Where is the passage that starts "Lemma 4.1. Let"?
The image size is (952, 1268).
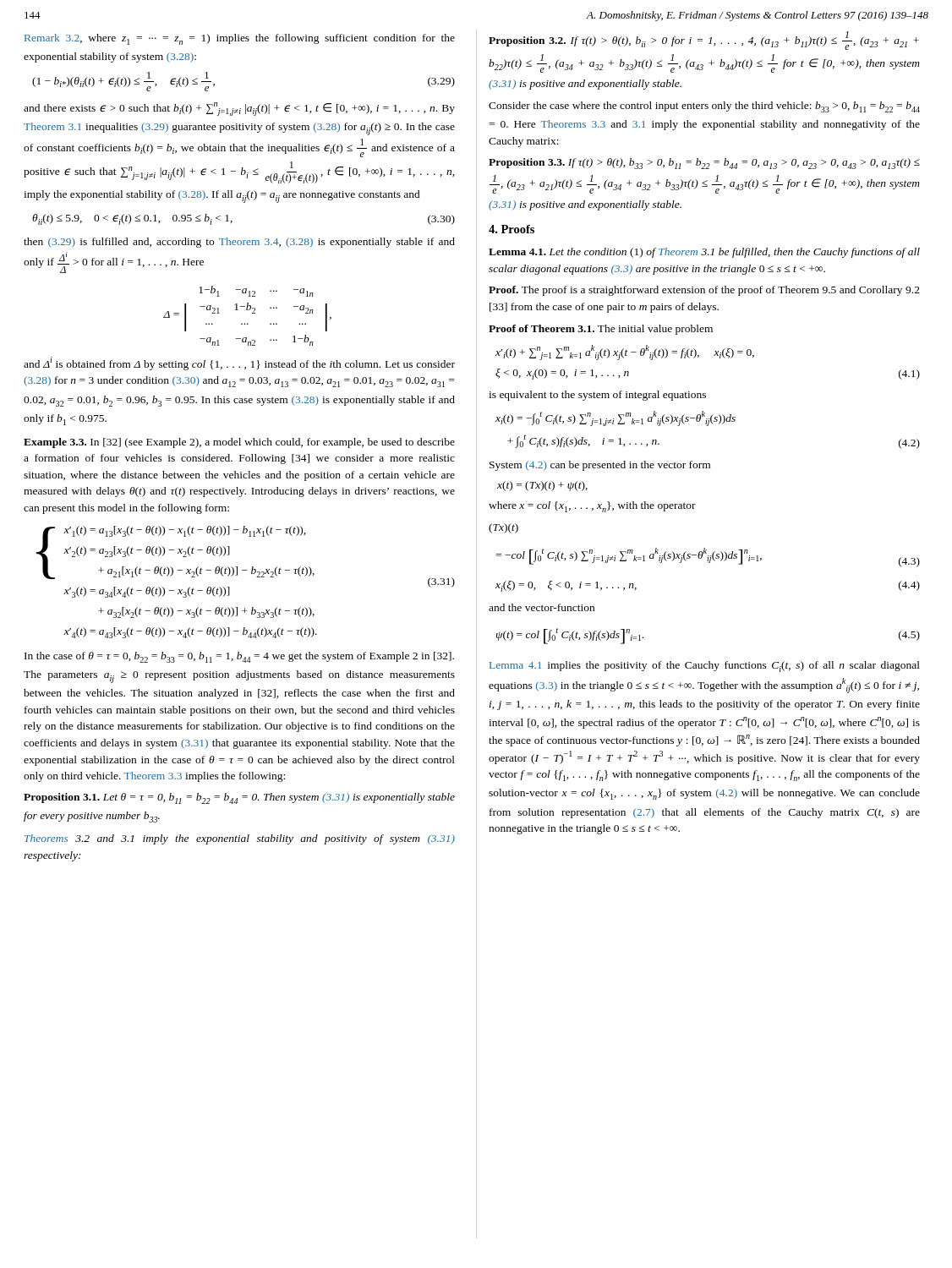(704, 260)
